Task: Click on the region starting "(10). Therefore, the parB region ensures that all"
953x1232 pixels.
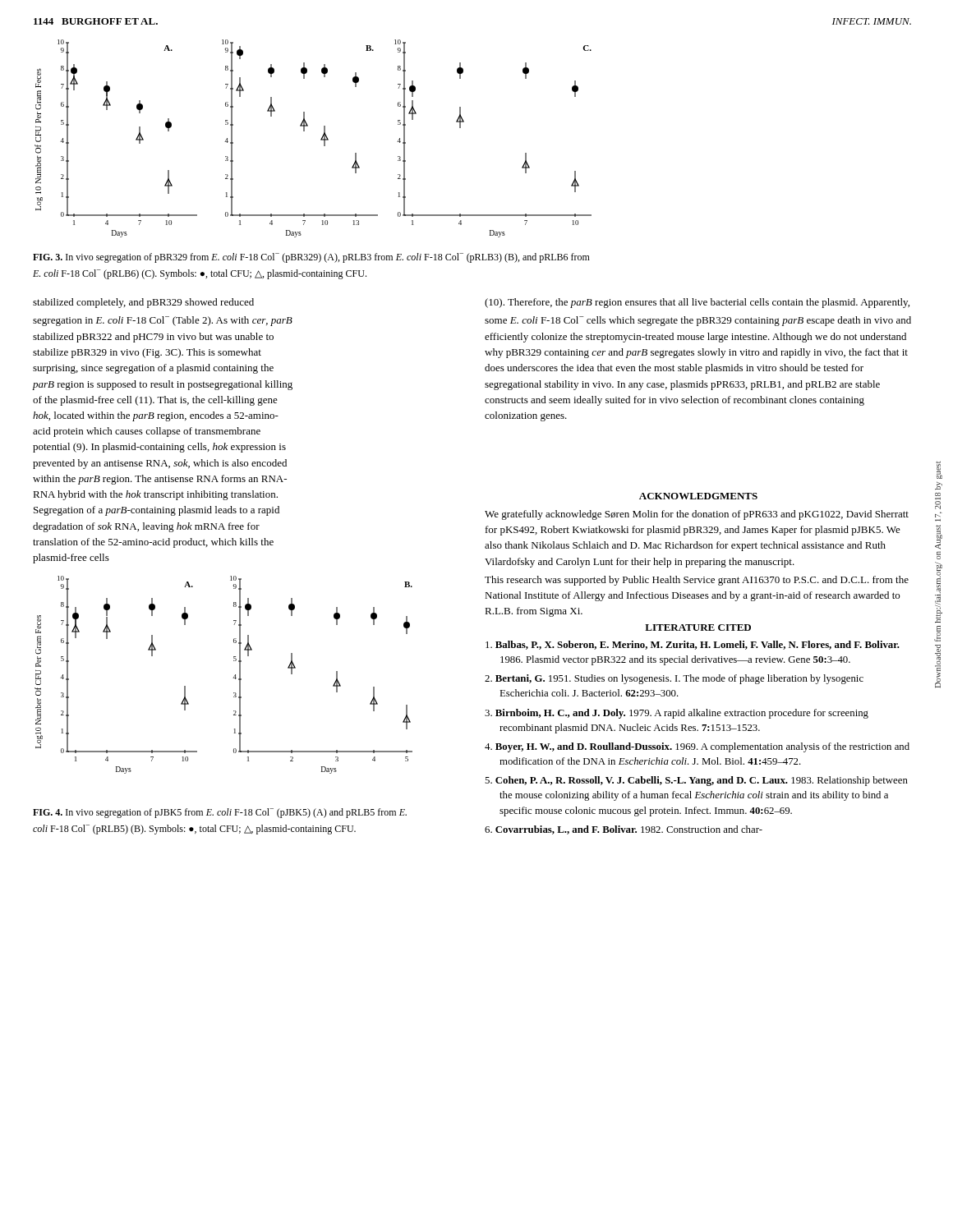Action: [x=698, y=359]
